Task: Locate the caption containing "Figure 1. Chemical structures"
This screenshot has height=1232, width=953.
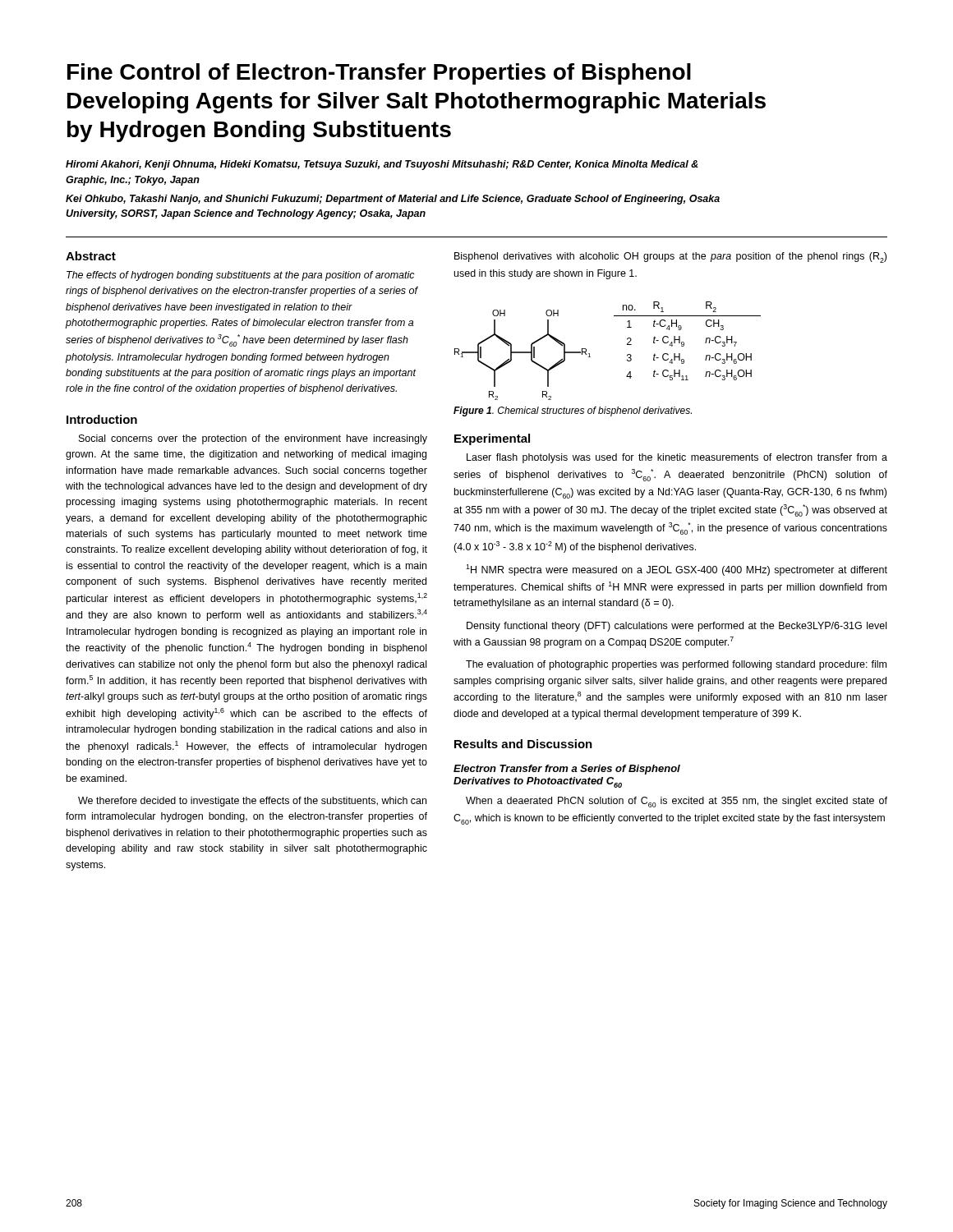Action: 670,411
